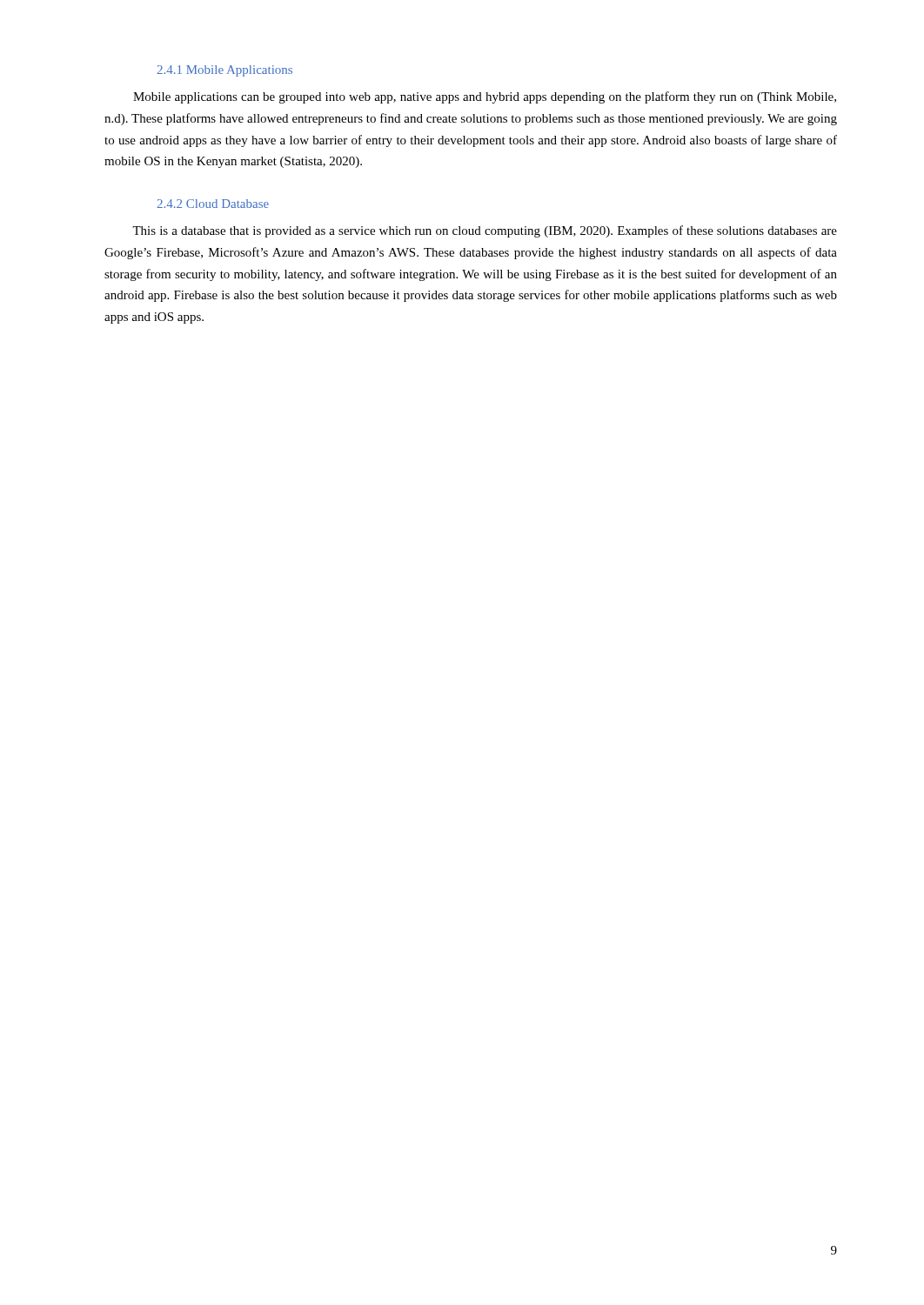Select the text block that says "This is a database that"
This screenshot has height=1305, width=924.
[471, 274]
